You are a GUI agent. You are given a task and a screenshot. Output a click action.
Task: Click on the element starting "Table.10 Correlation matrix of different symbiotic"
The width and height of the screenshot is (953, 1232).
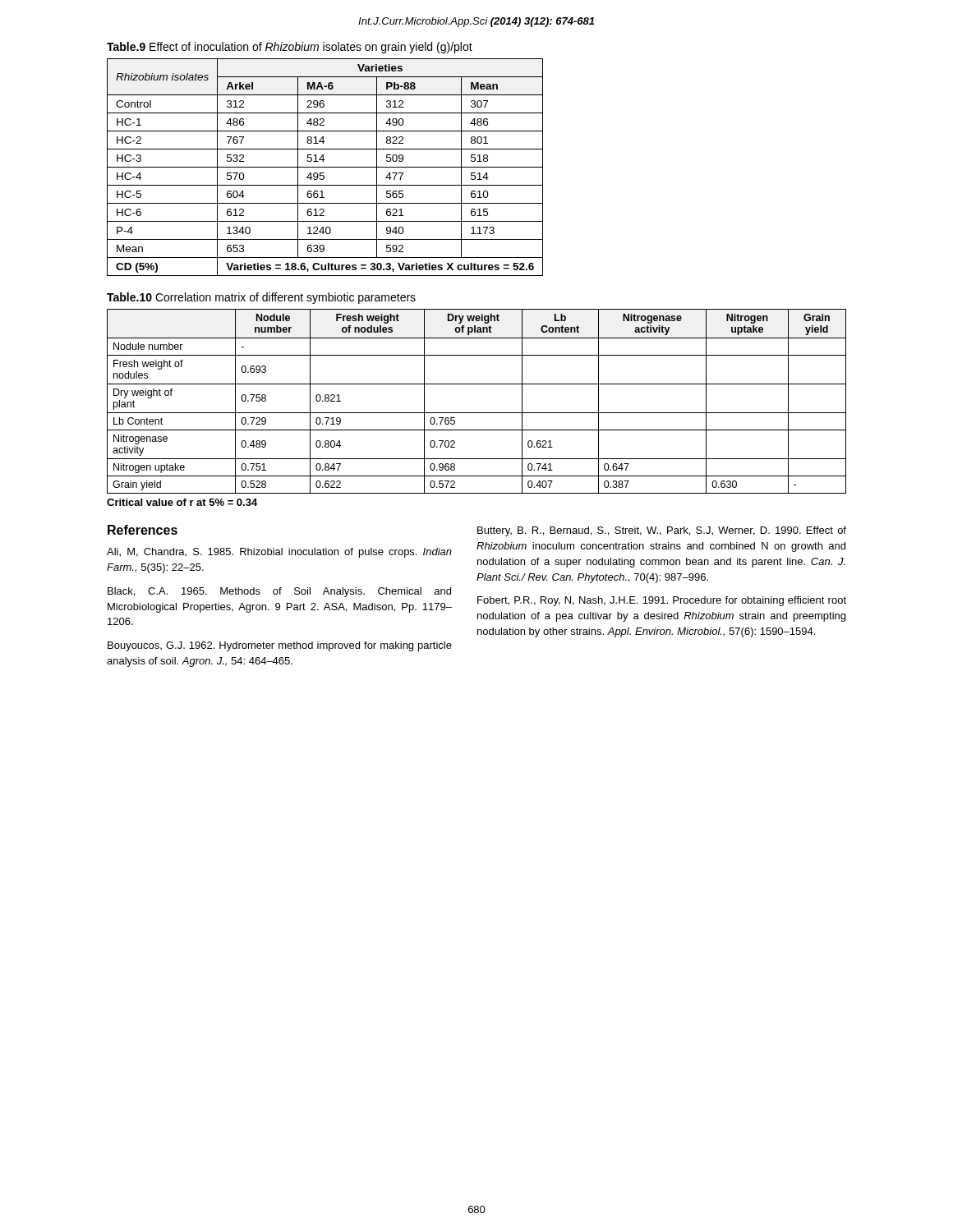(261, 297)
